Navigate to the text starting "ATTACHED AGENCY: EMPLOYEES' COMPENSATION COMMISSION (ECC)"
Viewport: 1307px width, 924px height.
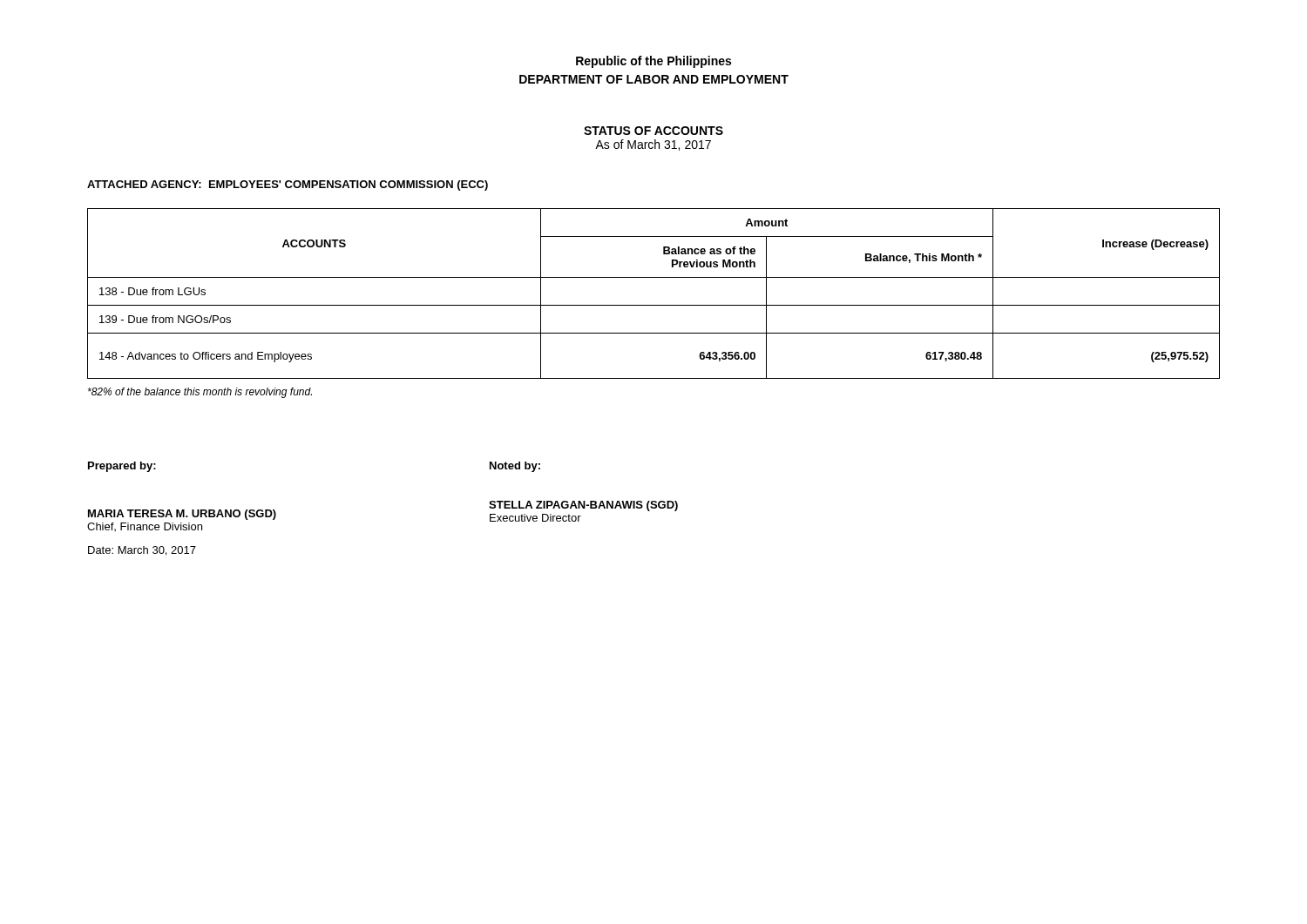tap(288, 184)
